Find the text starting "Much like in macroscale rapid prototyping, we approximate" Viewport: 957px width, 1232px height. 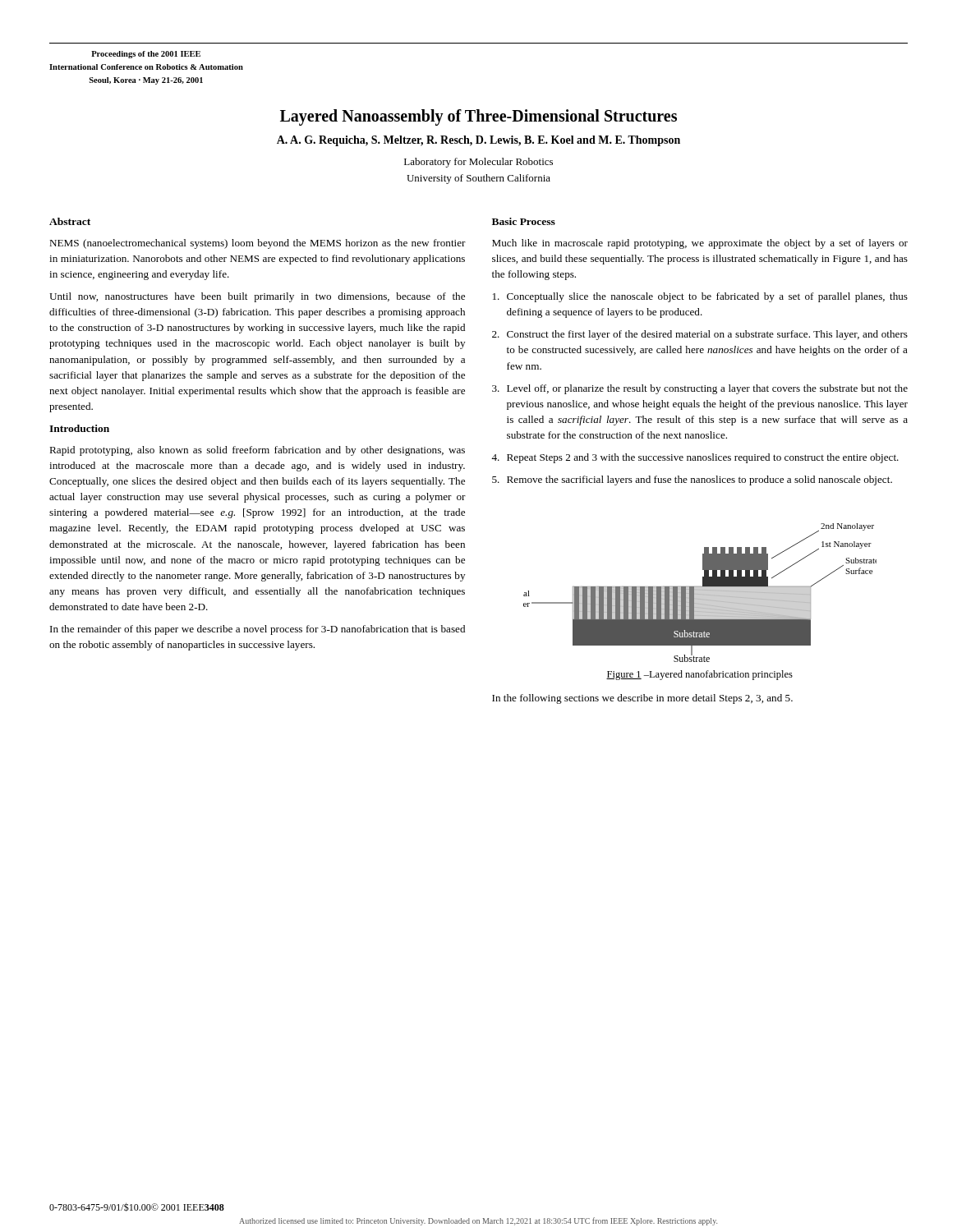tap(700, 258)
